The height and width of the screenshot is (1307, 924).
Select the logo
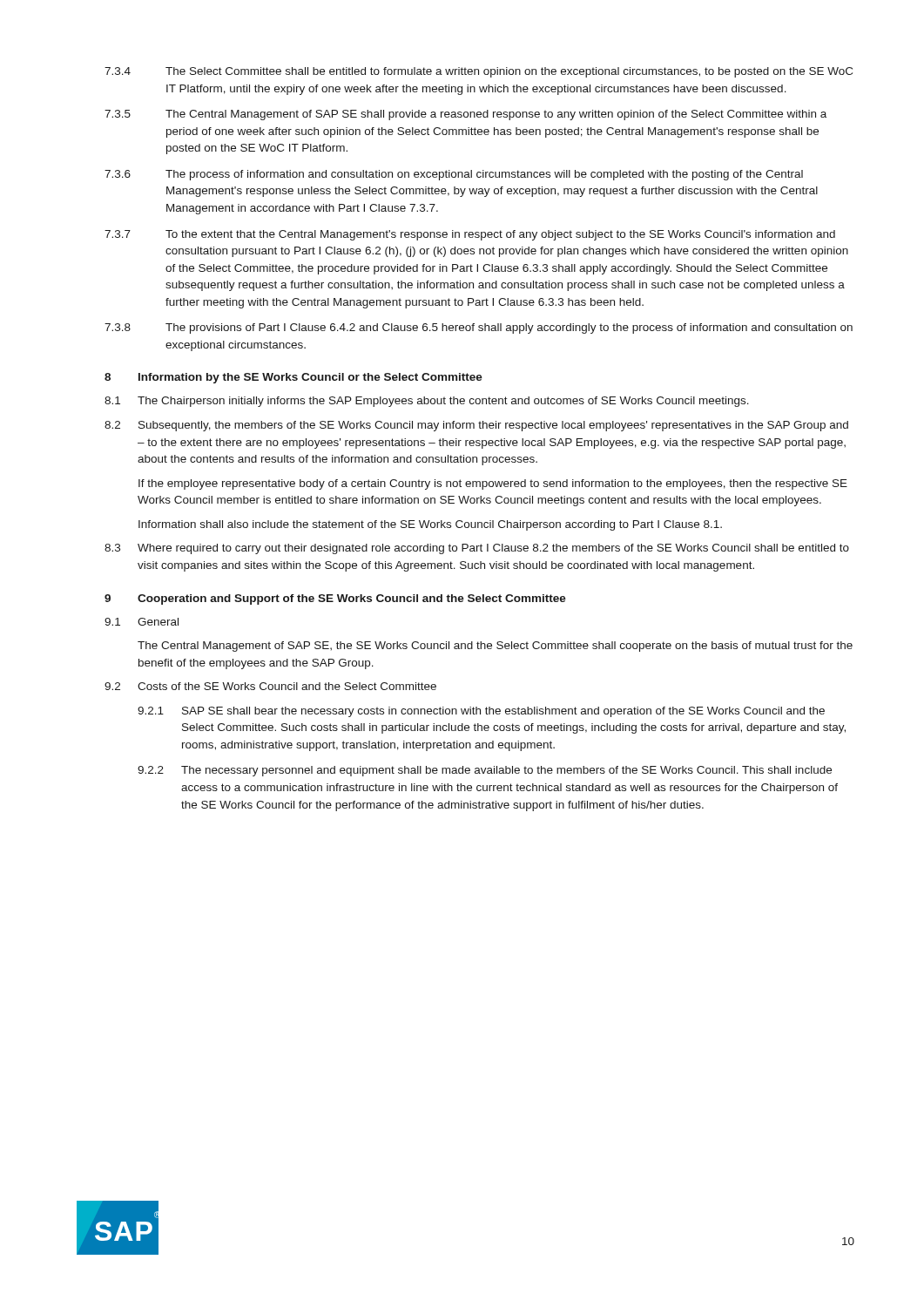[x=118, y=1232]
